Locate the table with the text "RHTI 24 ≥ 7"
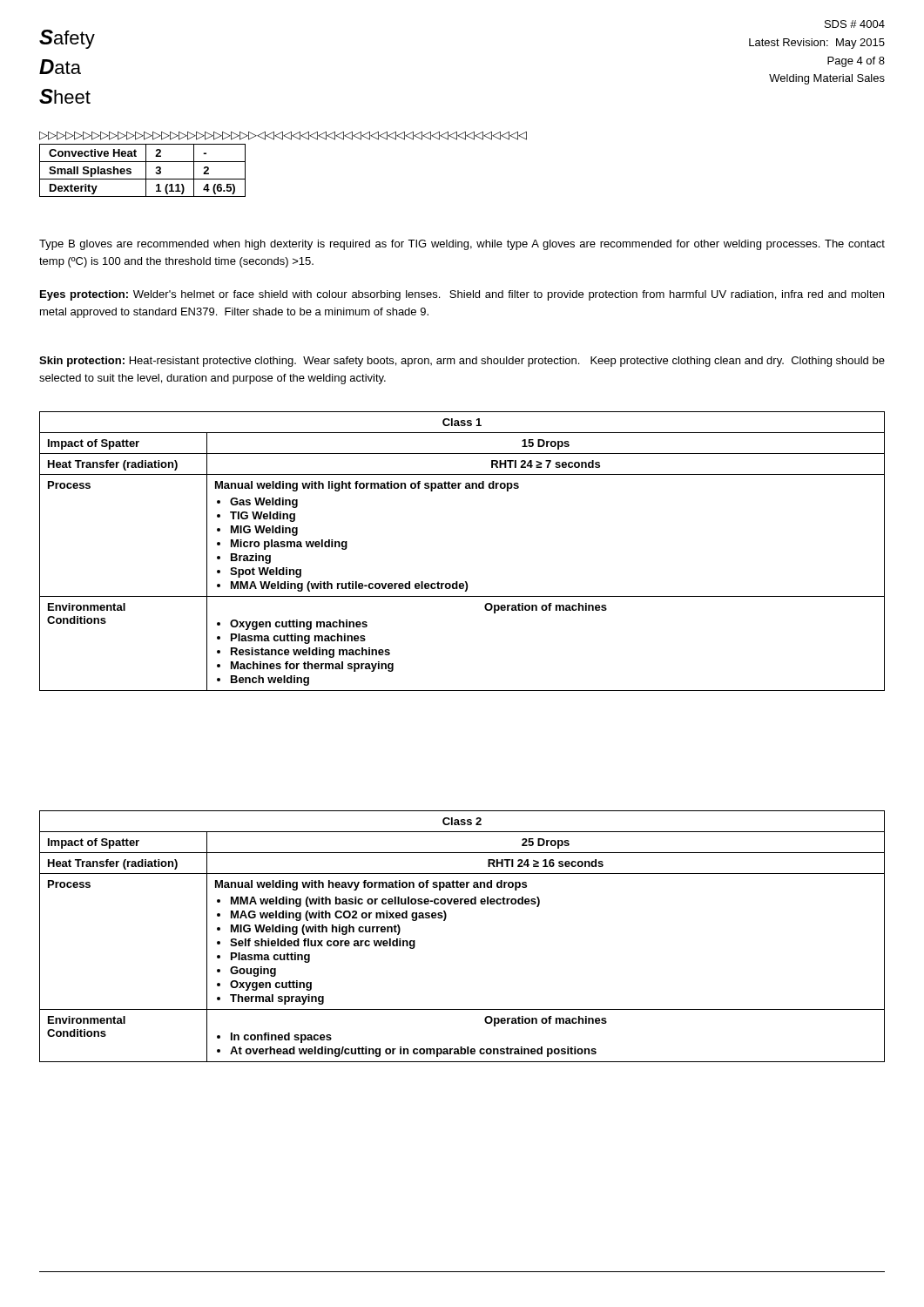This screenshot has height=1307, width=924. pyautogui.click(x=462, y=551)
